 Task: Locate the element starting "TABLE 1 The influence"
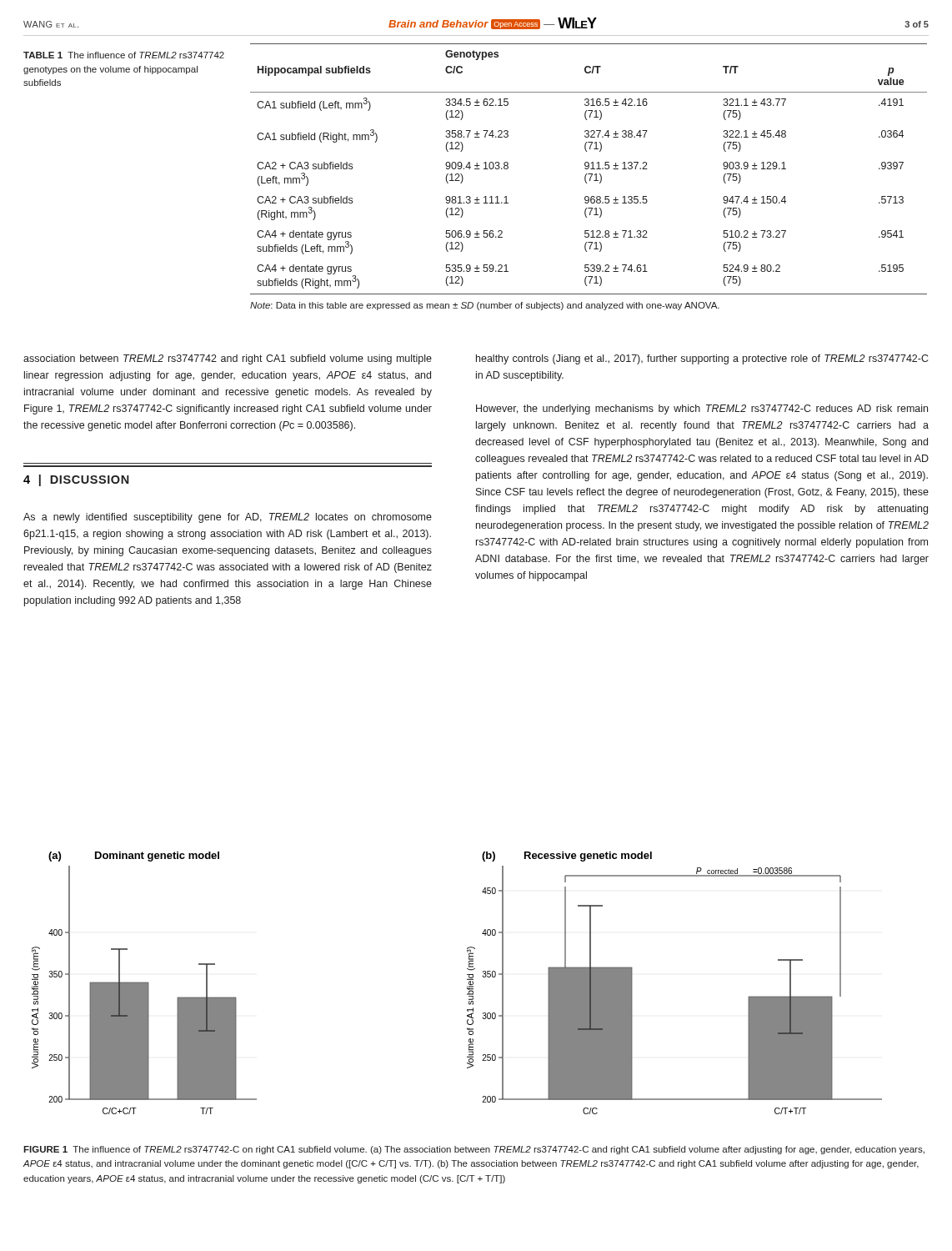click(x=124, y=69)
